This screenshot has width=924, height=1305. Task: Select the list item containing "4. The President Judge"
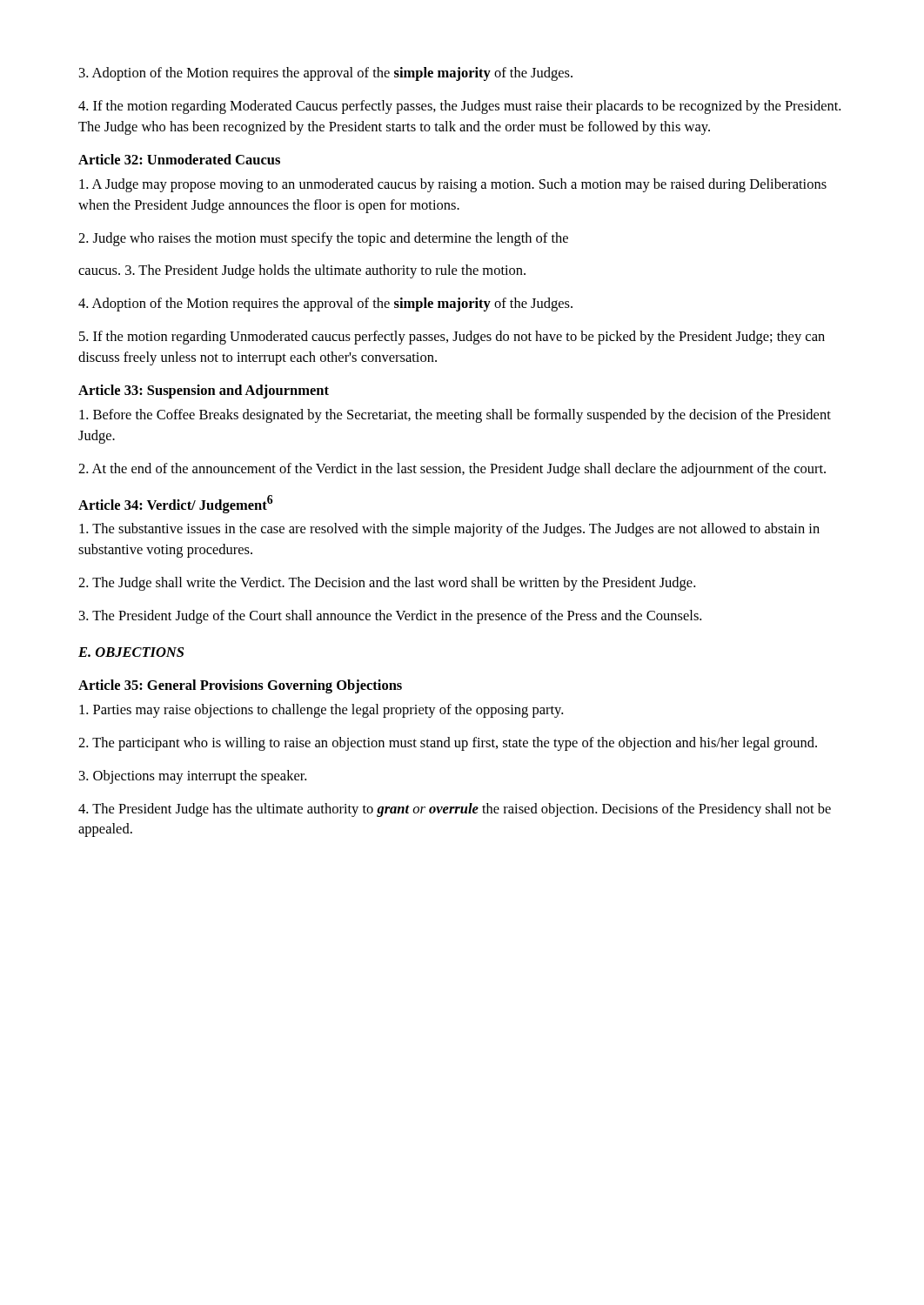tap(455, 819)
